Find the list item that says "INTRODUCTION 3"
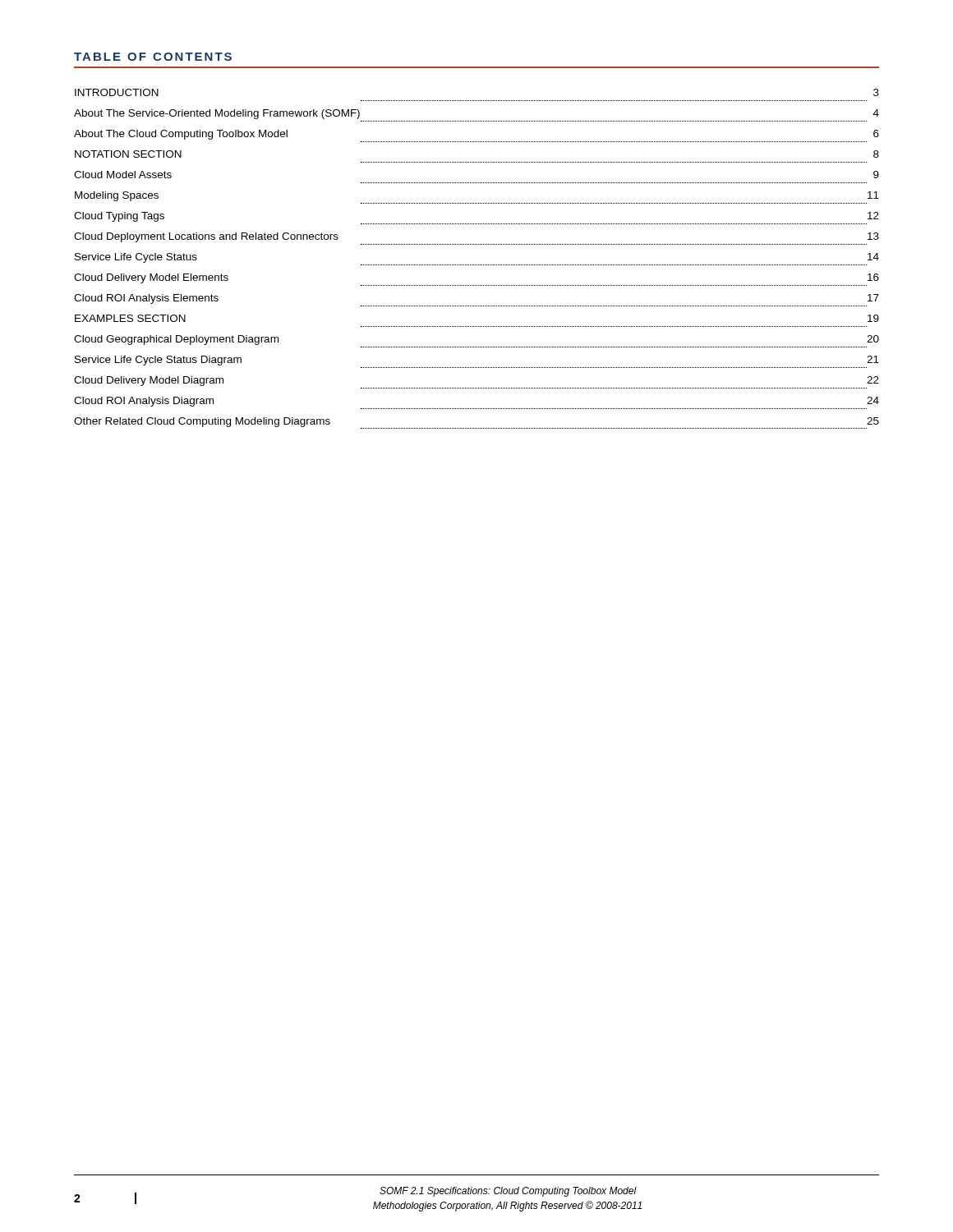 [x=476, y=93]
